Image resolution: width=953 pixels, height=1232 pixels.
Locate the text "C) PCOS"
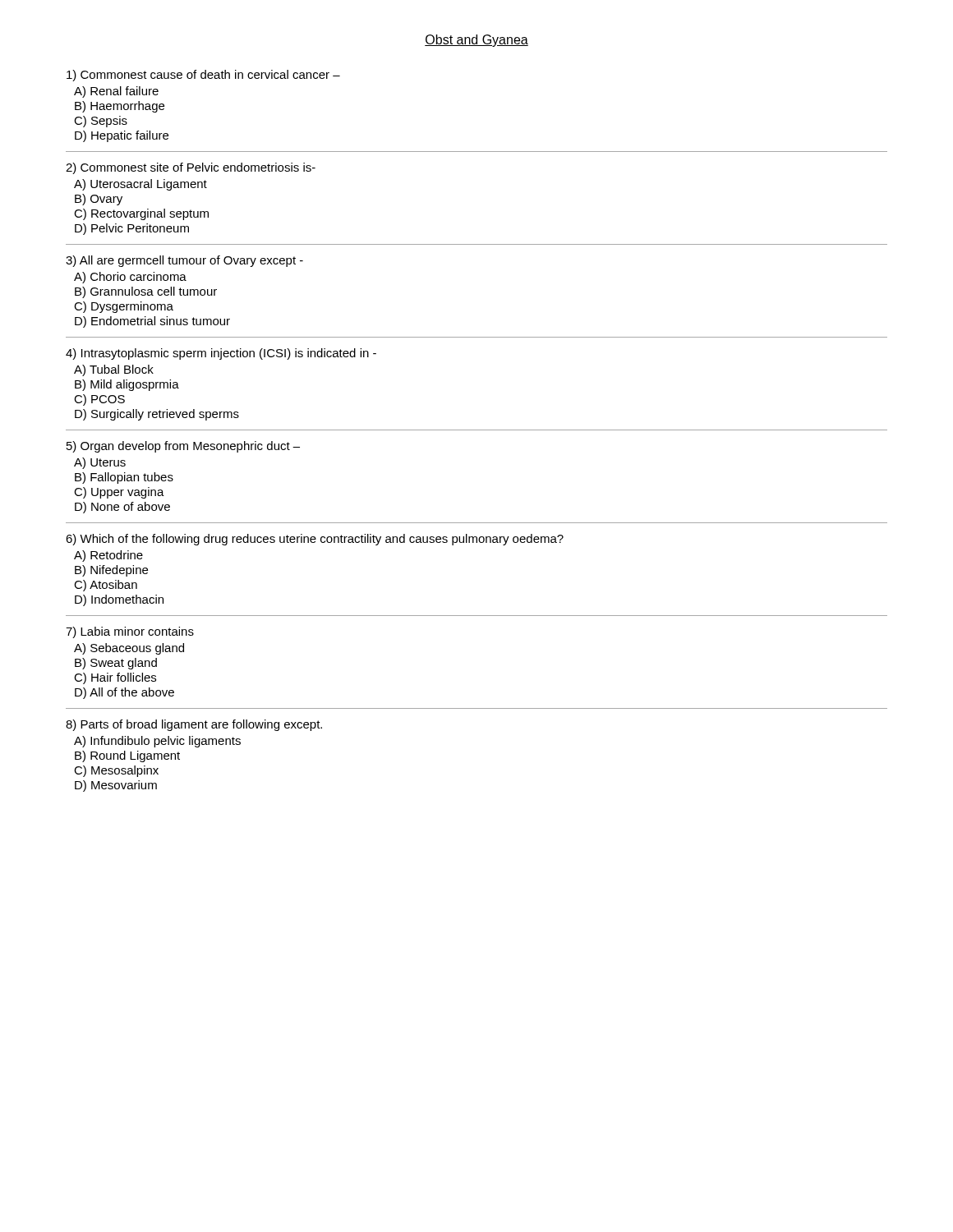(x=100, y=399)
